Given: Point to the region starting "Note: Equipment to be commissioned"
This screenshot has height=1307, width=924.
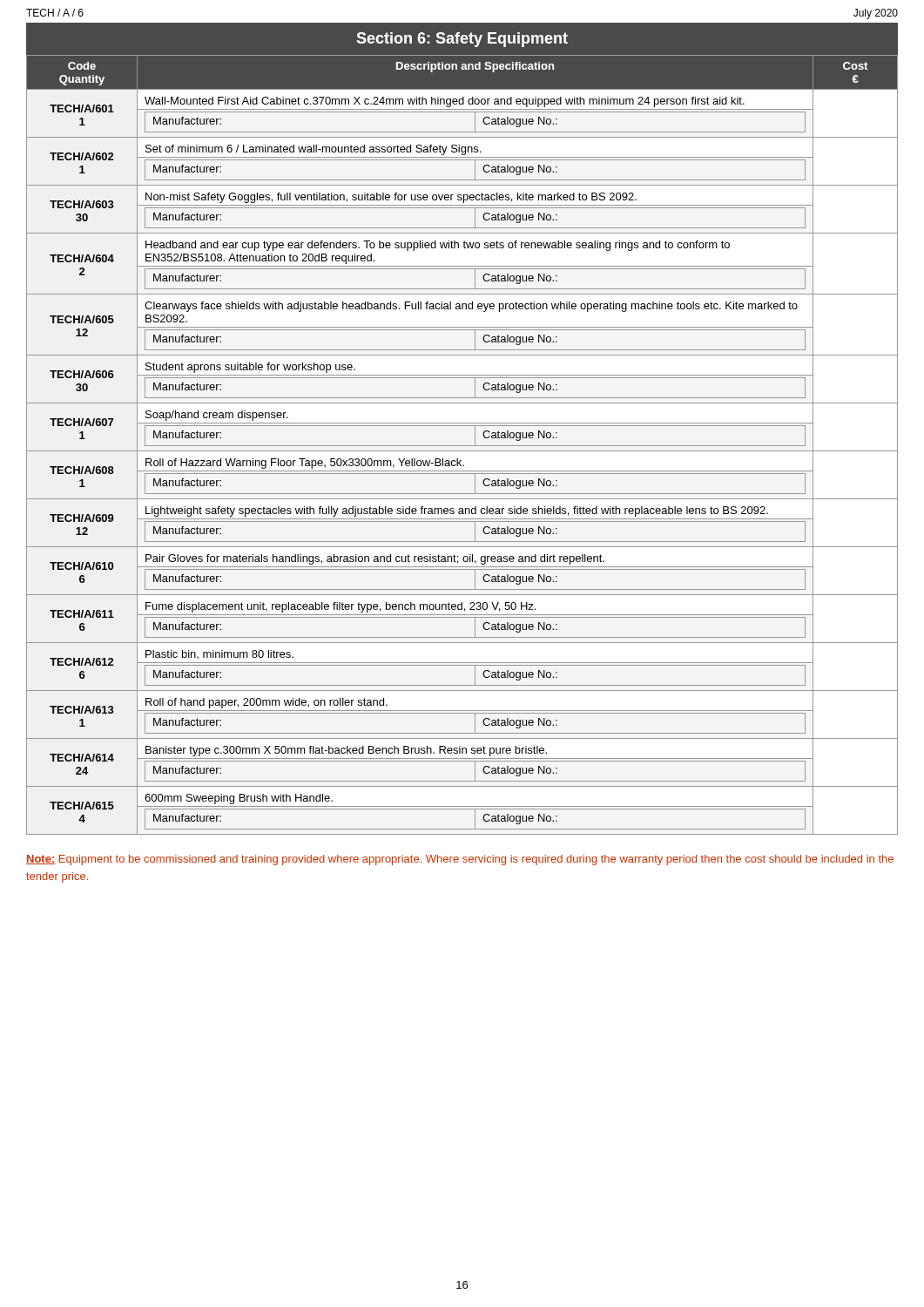Looking at the screenshot, I should [460, 867].
